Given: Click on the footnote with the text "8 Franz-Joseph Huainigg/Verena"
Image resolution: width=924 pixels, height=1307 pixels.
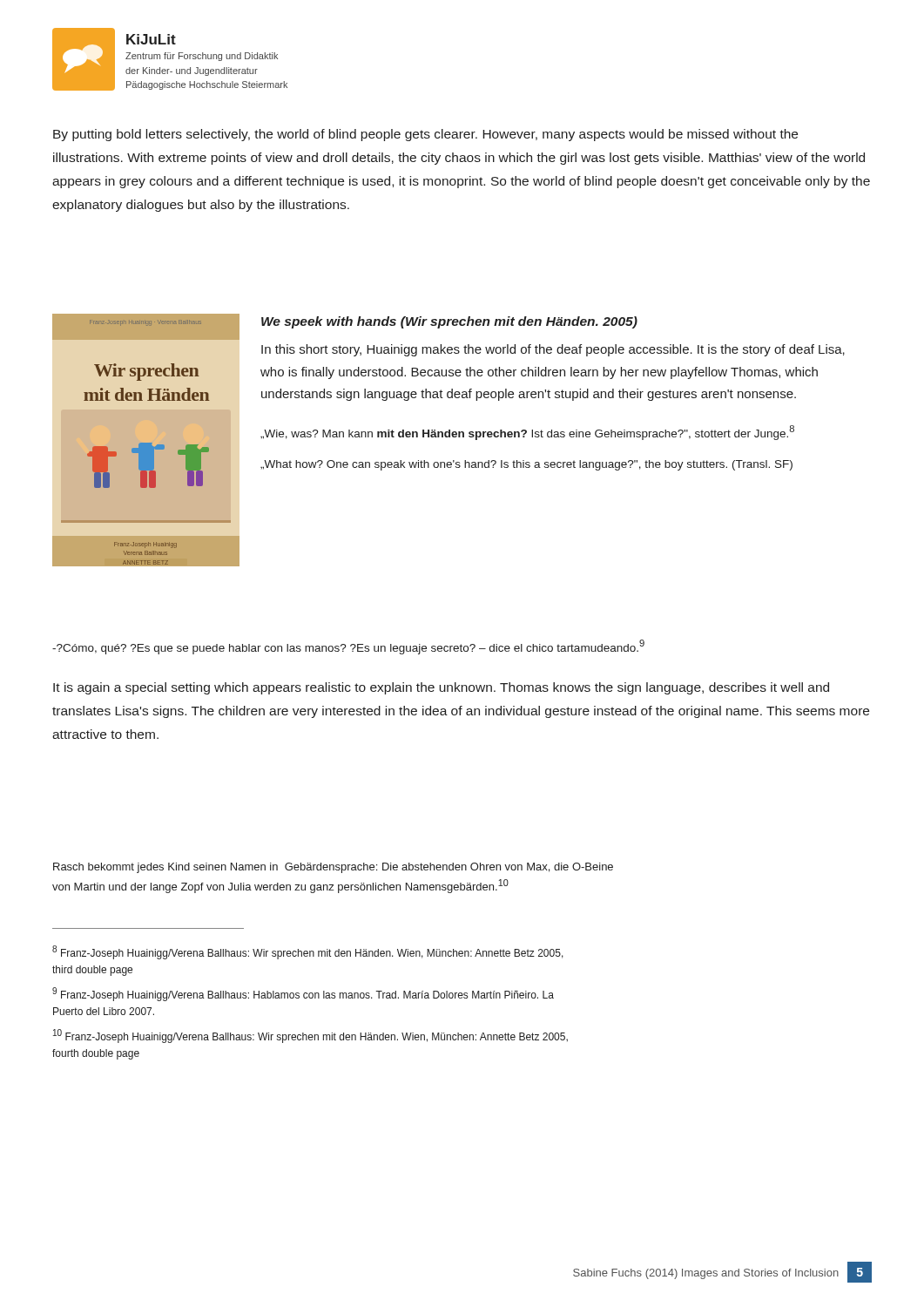Looking at the screenshot, I should click(x=308, y=960).
